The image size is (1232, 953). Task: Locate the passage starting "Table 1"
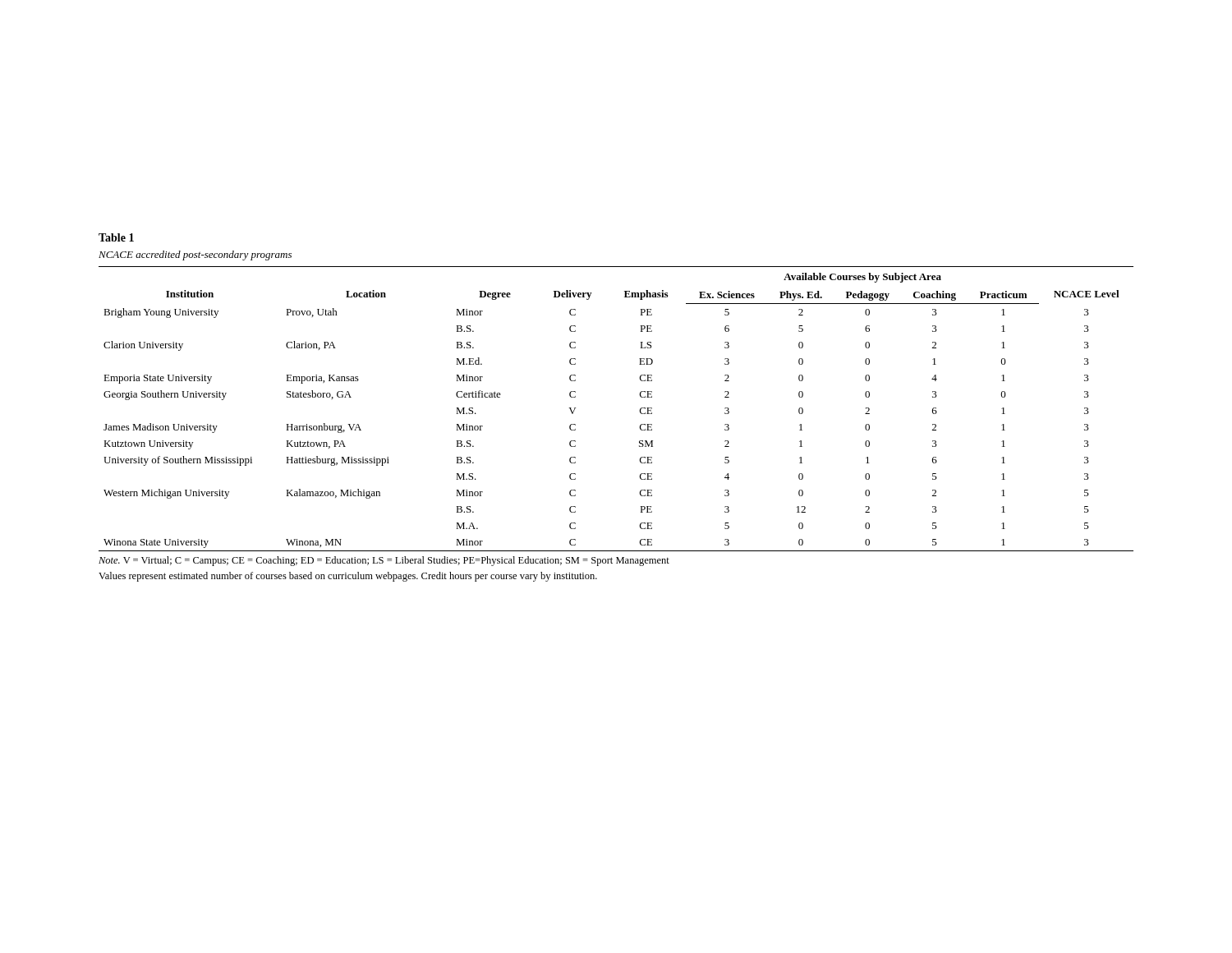[x=116, y=238]
